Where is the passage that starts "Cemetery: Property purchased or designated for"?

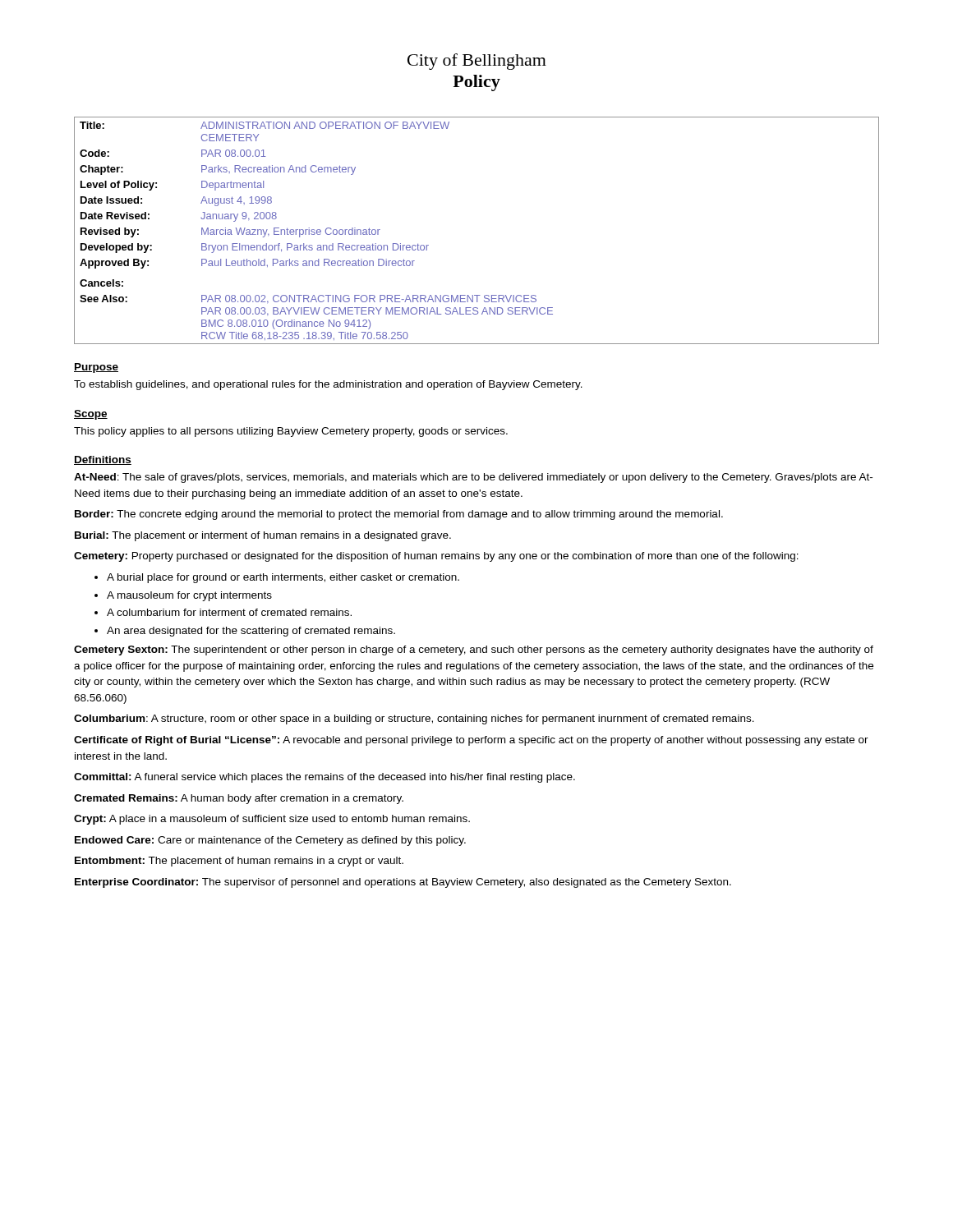(x=436, y=556)
